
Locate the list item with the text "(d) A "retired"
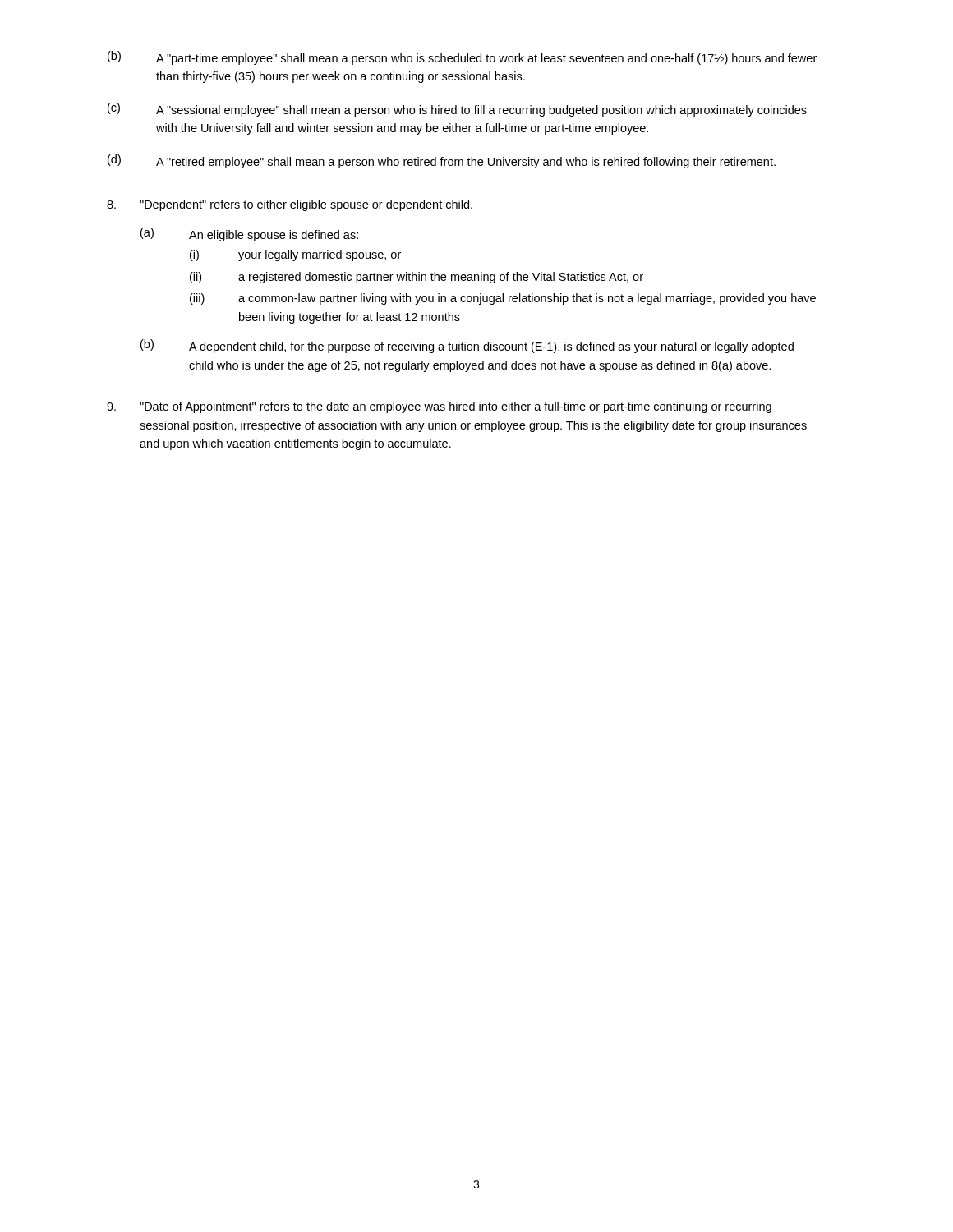[464, 162]
